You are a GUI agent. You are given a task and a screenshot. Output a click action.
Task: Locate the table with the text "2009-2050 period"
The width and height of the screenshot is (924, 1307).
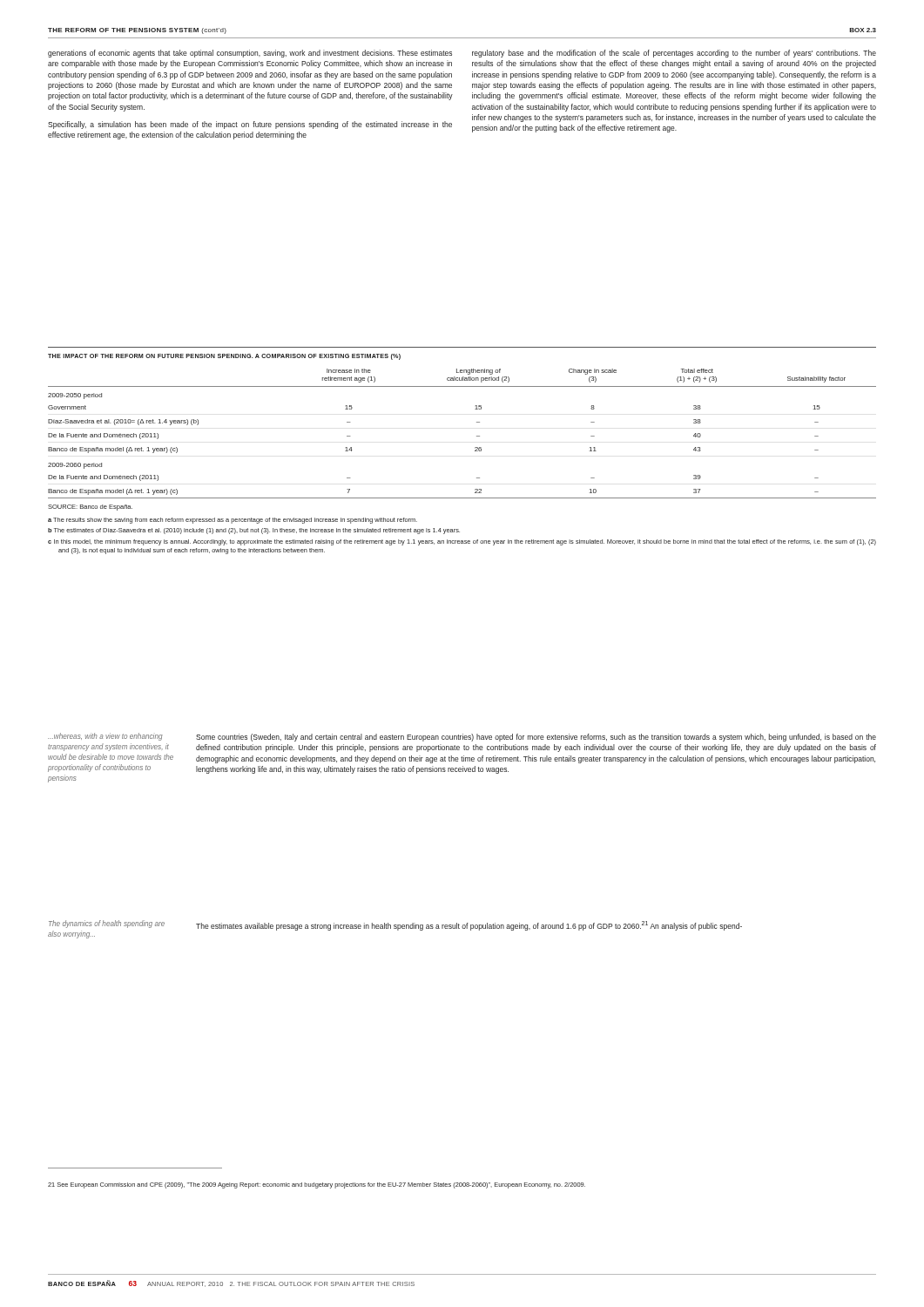pos(462,460)
